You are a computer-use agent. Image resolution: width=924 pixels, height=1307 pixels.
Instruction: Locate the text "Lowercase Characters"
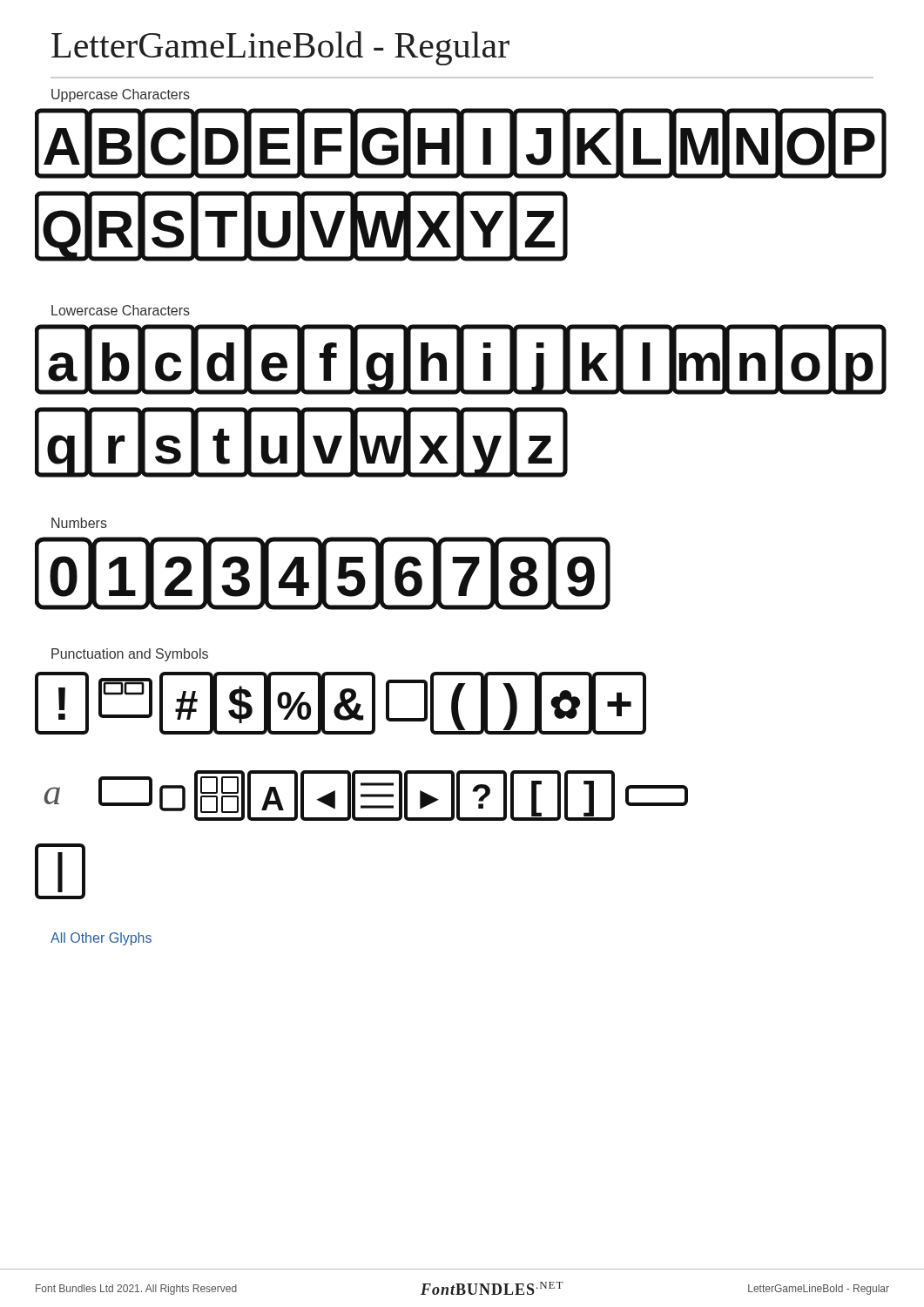click(120, 311)
